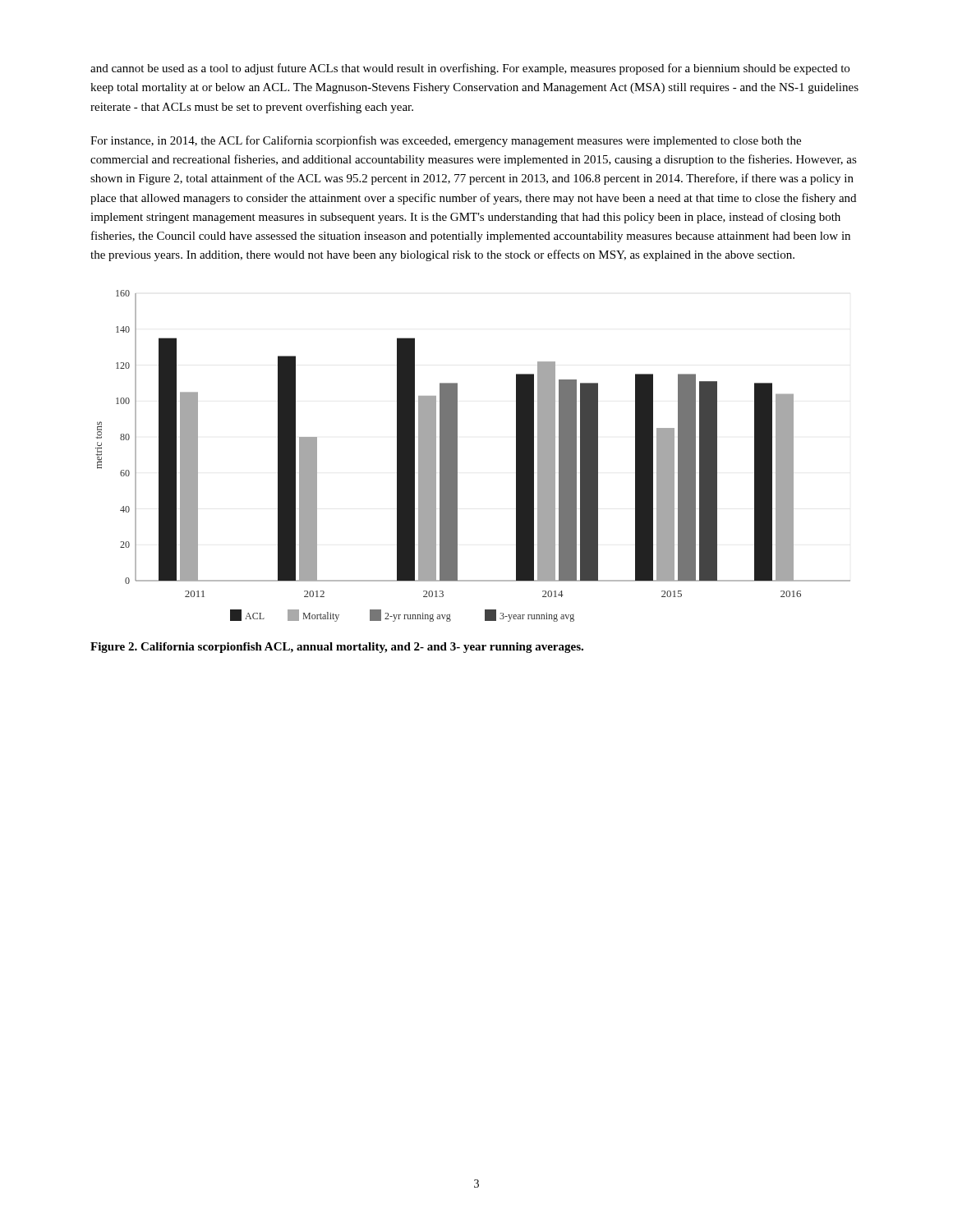Viewport: 953px width, 1232px height.
Task: Find the text block that says "For instance, in 2014, the ACL"
Action: coord(474,198)
